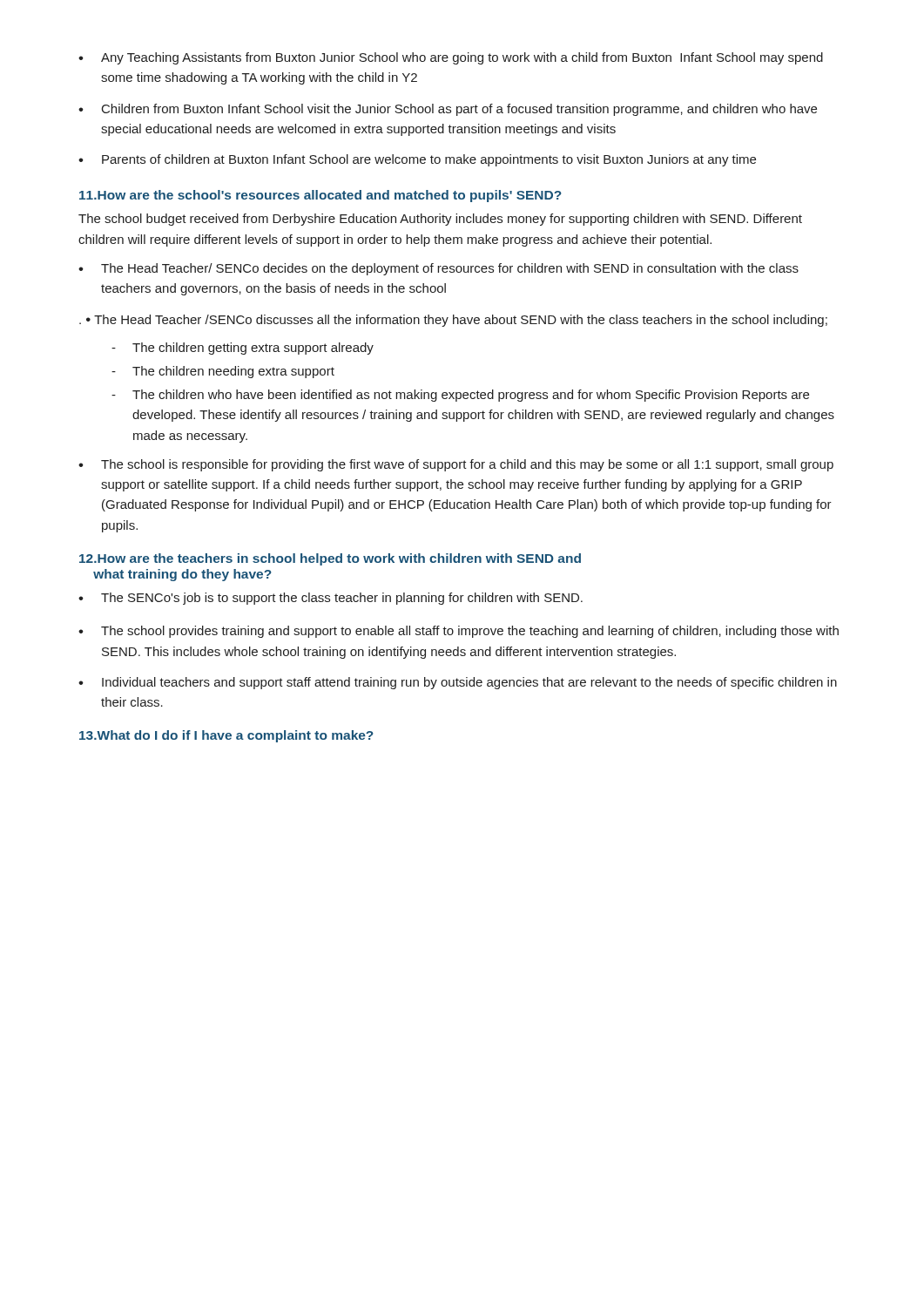
Task: Locate the block of text that opens with "- The children who"
Action: click(479, 415)
